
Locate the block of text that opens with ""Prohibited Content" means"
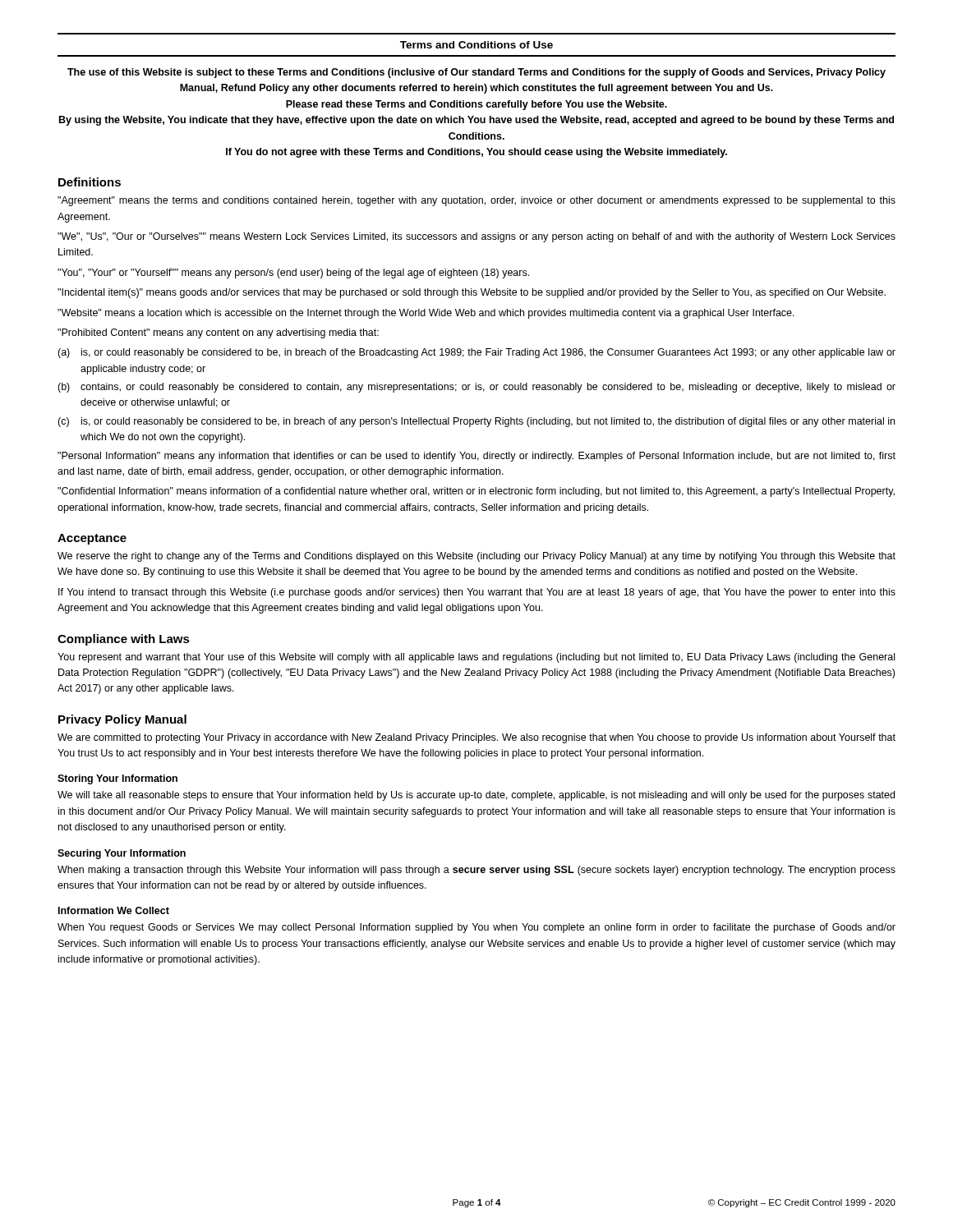point(218,333)
